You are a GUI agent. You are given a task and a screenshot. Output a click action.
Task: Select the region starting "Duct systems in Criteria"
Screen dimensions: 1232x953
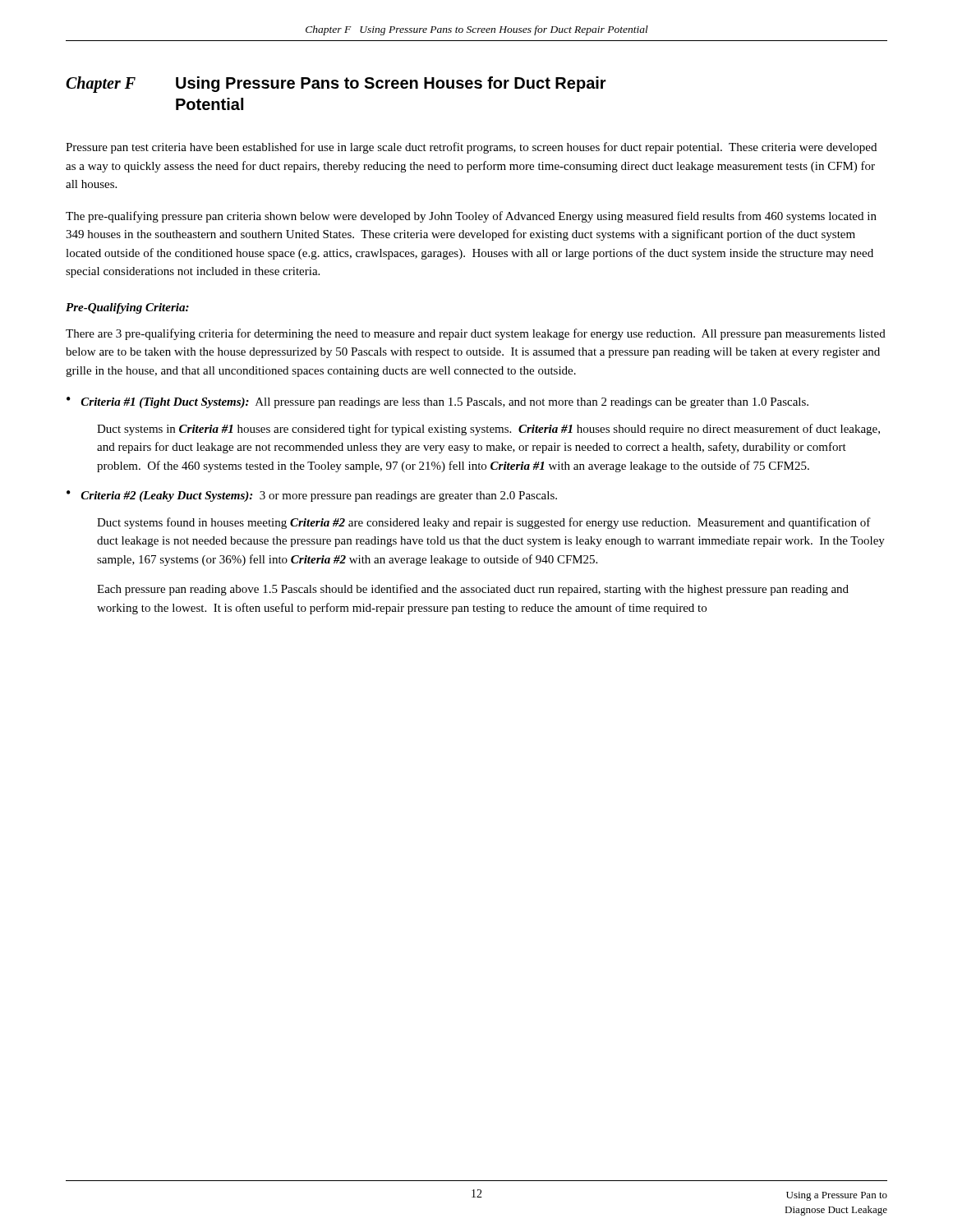489,447
